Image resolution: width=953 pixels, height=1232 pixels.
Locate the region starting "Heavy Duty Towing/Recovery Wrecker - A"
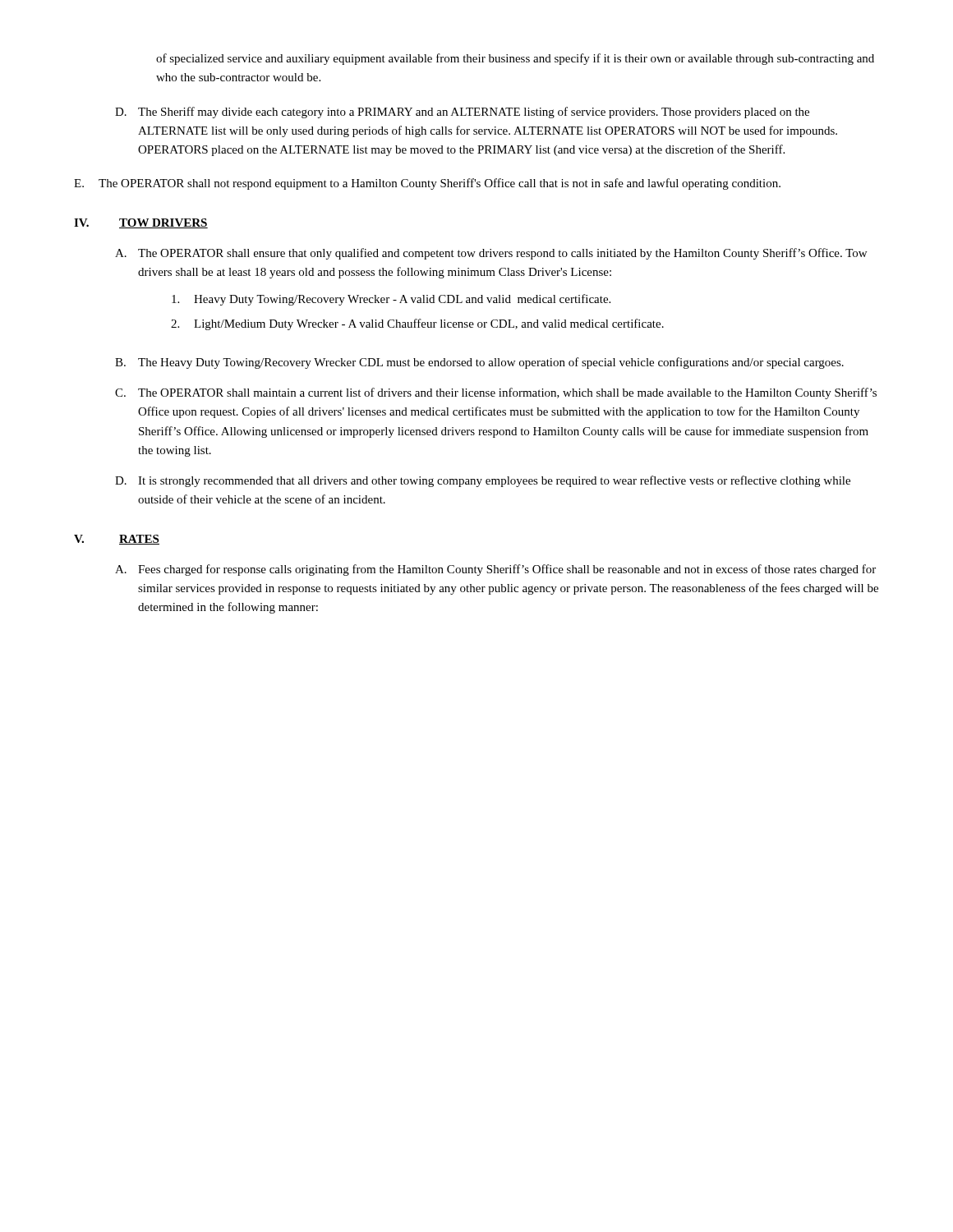(525, 300)
